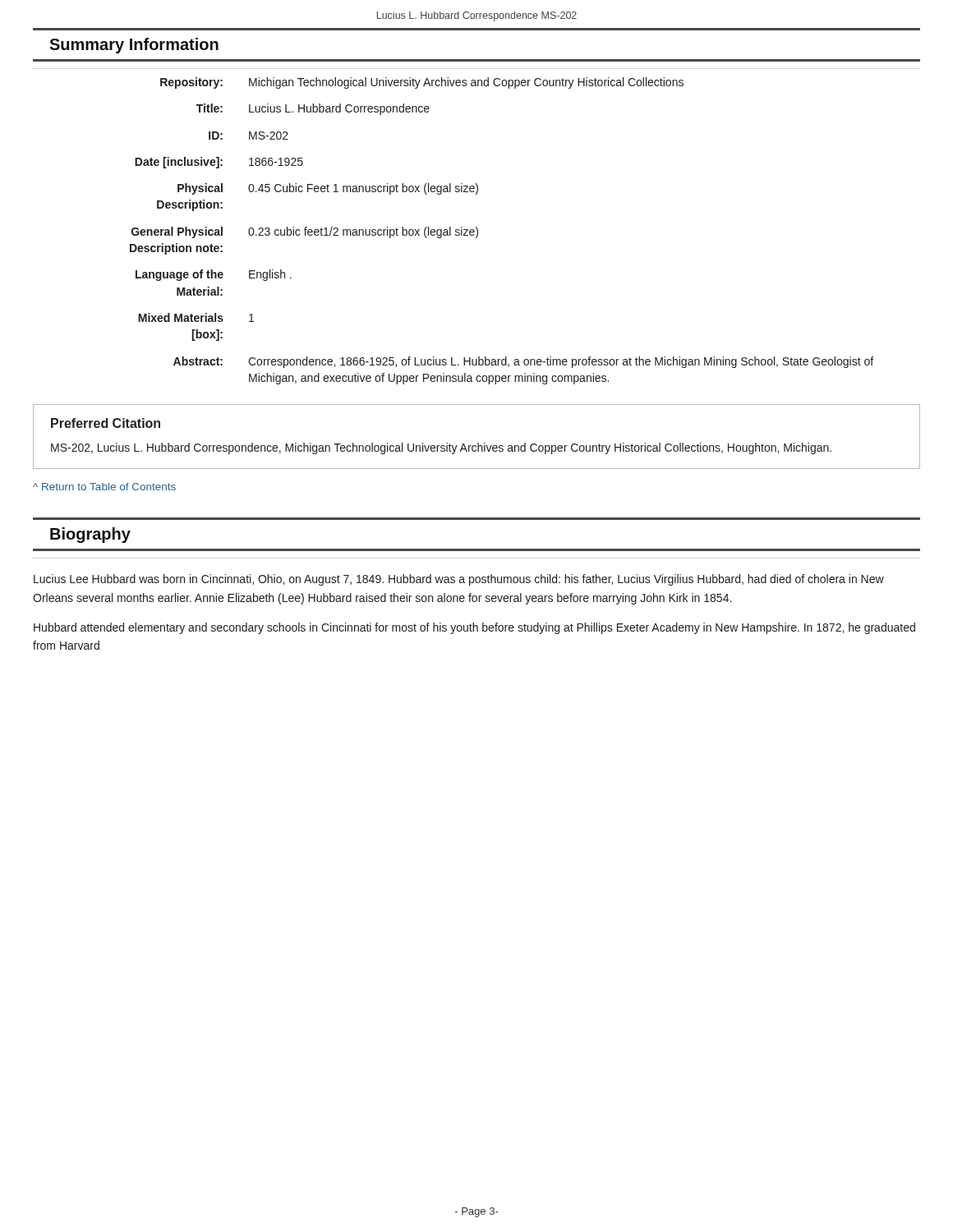Click on the passage starting "Lucius Lee Hubbard was"
This screenshot has height=1232, width=953.
[458, 588]
